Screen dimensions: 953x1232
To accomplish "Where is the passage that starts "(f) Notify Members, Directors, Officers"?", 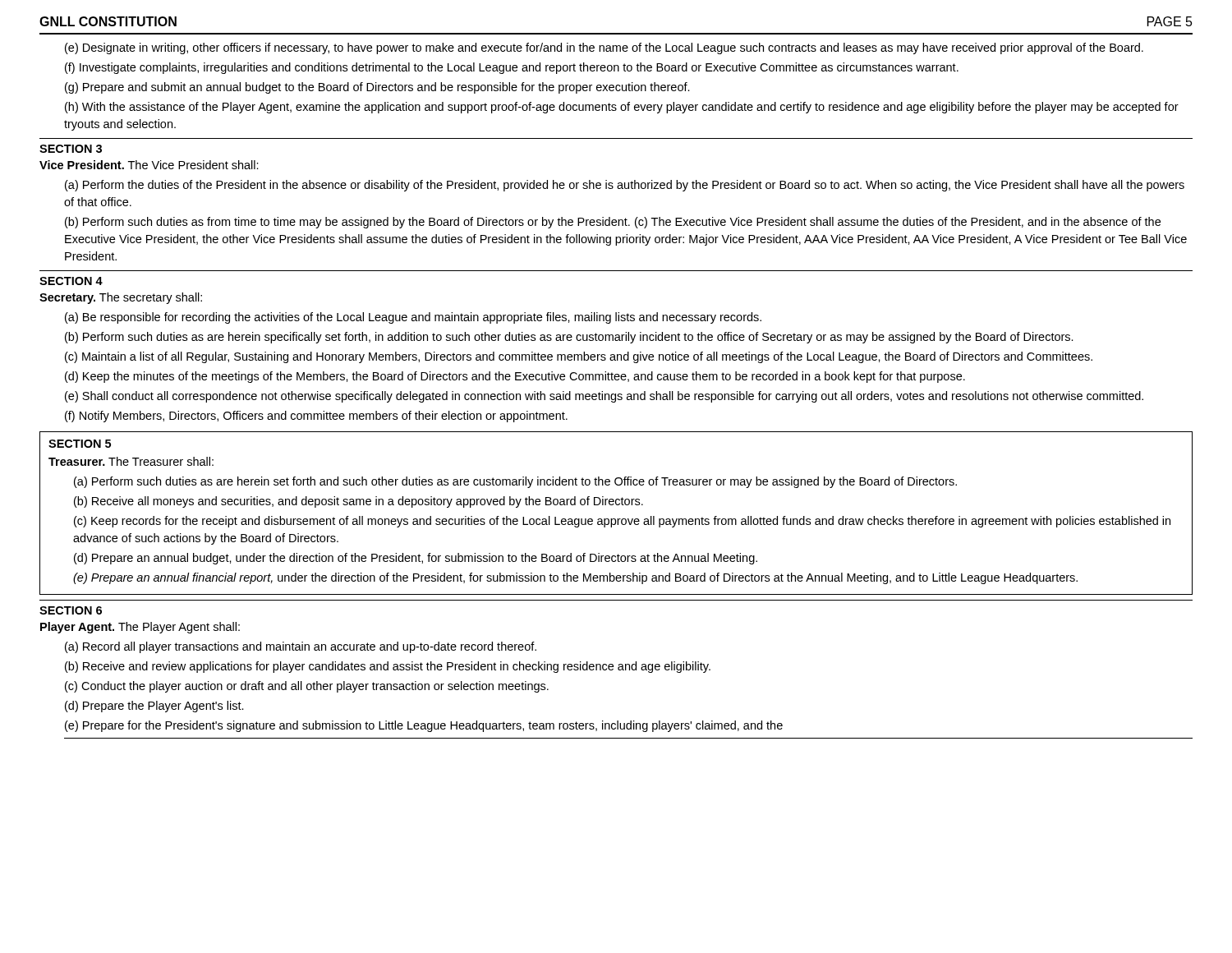I will [x=316, y=416].
